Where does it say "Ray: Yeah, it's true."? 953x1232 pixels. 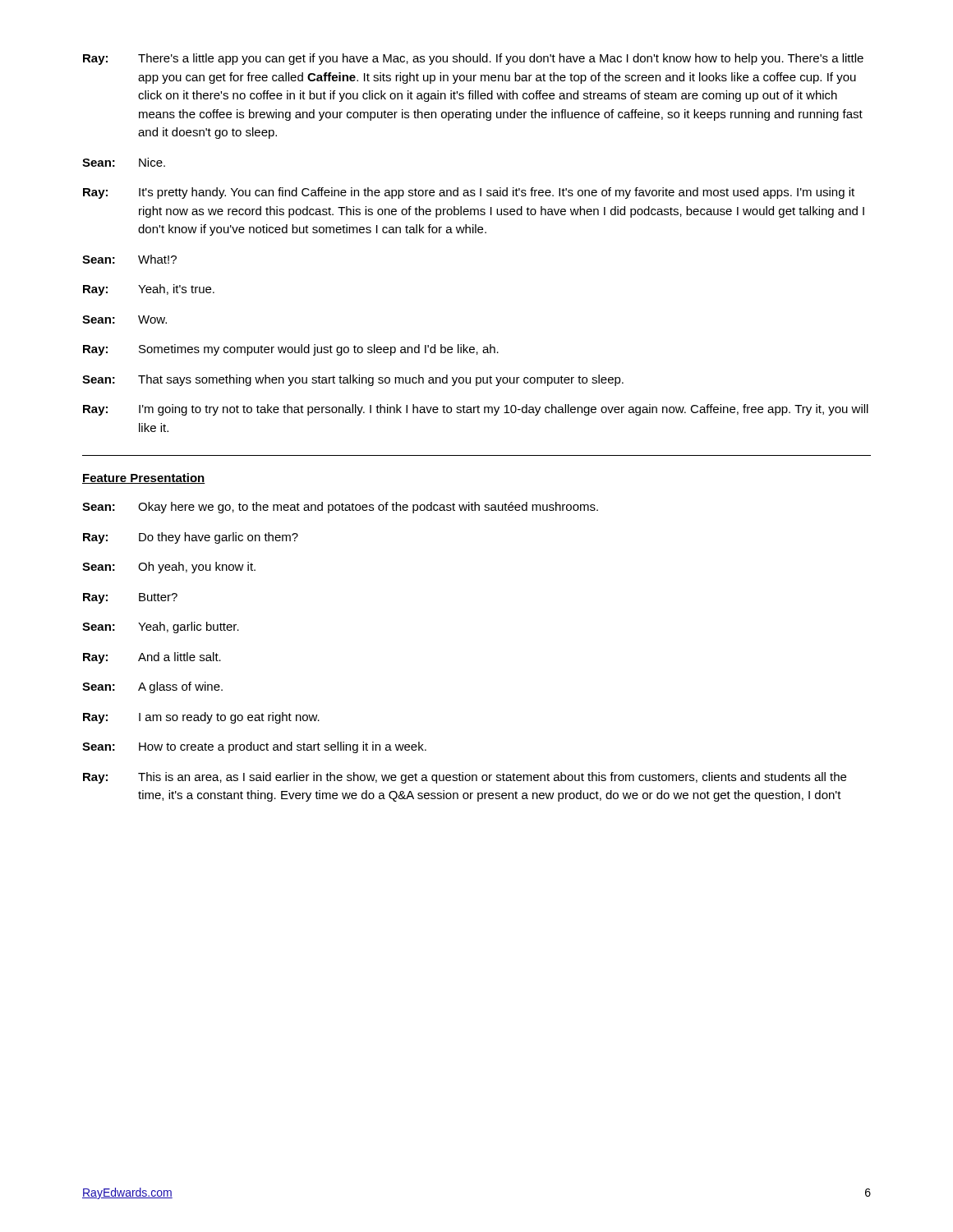pyautogui.click(x=149, y=290)
